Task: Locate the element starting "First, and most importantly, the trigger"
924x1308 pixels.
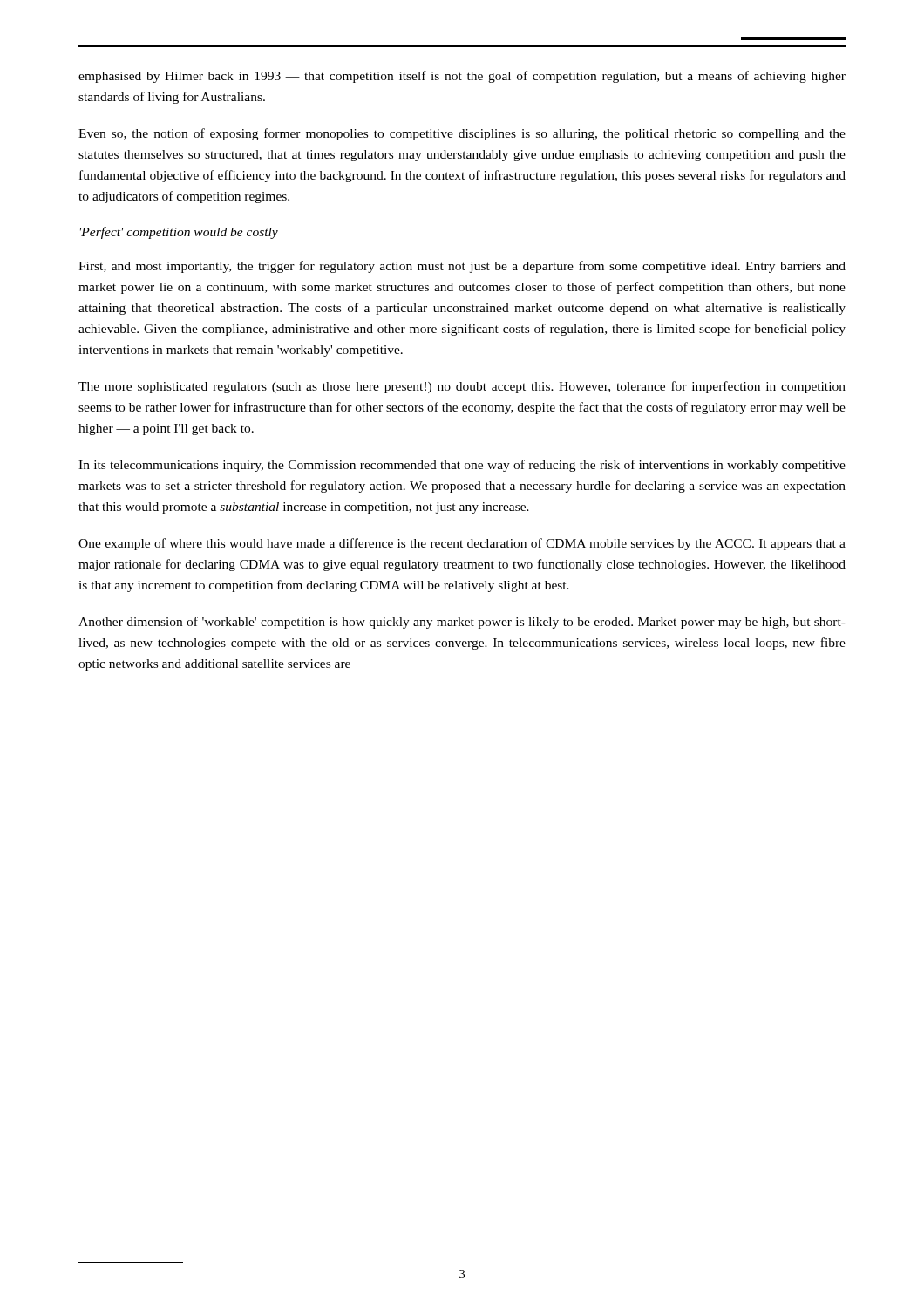Action: 462,307
